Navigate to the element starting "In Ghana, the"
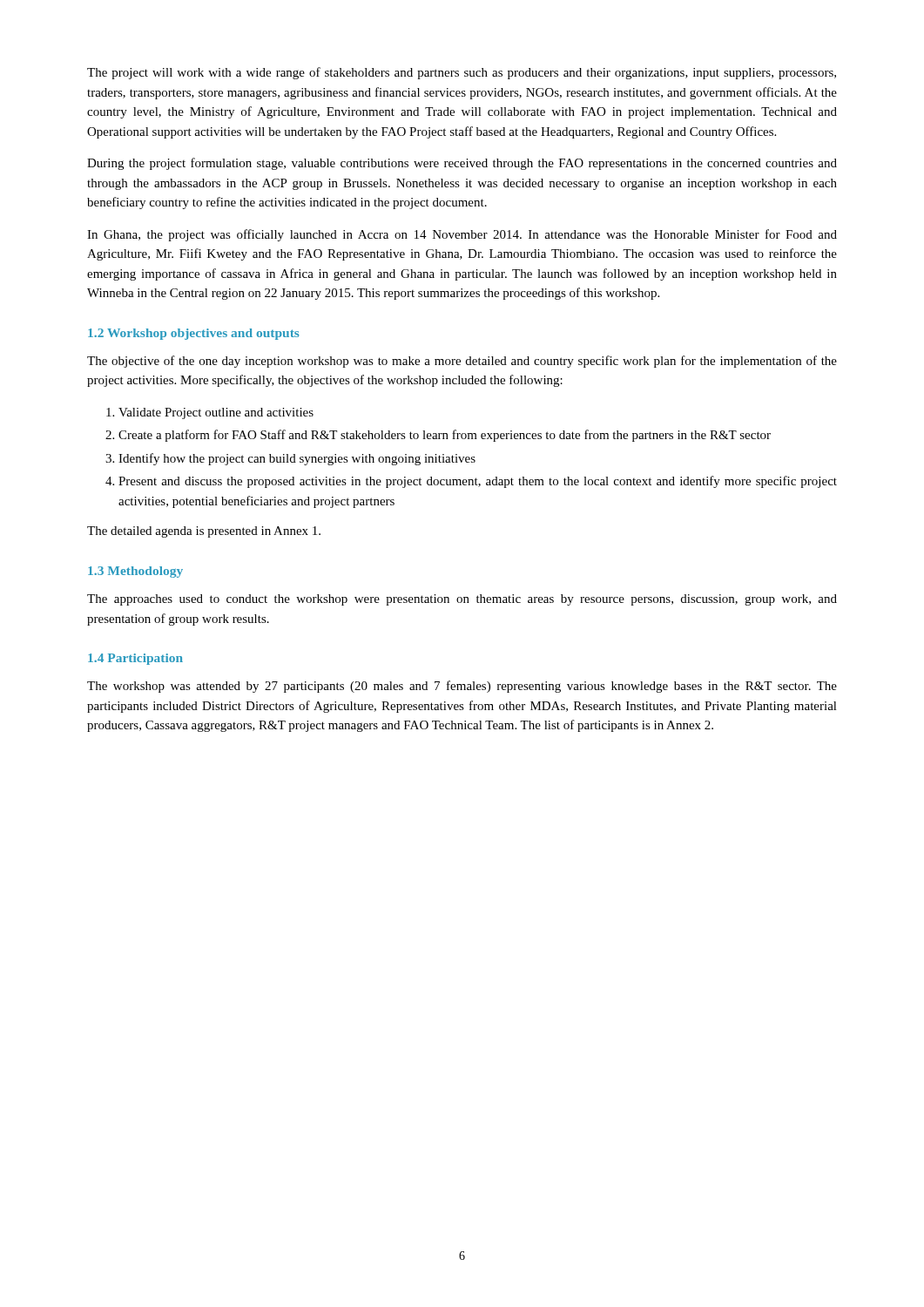 462,264
